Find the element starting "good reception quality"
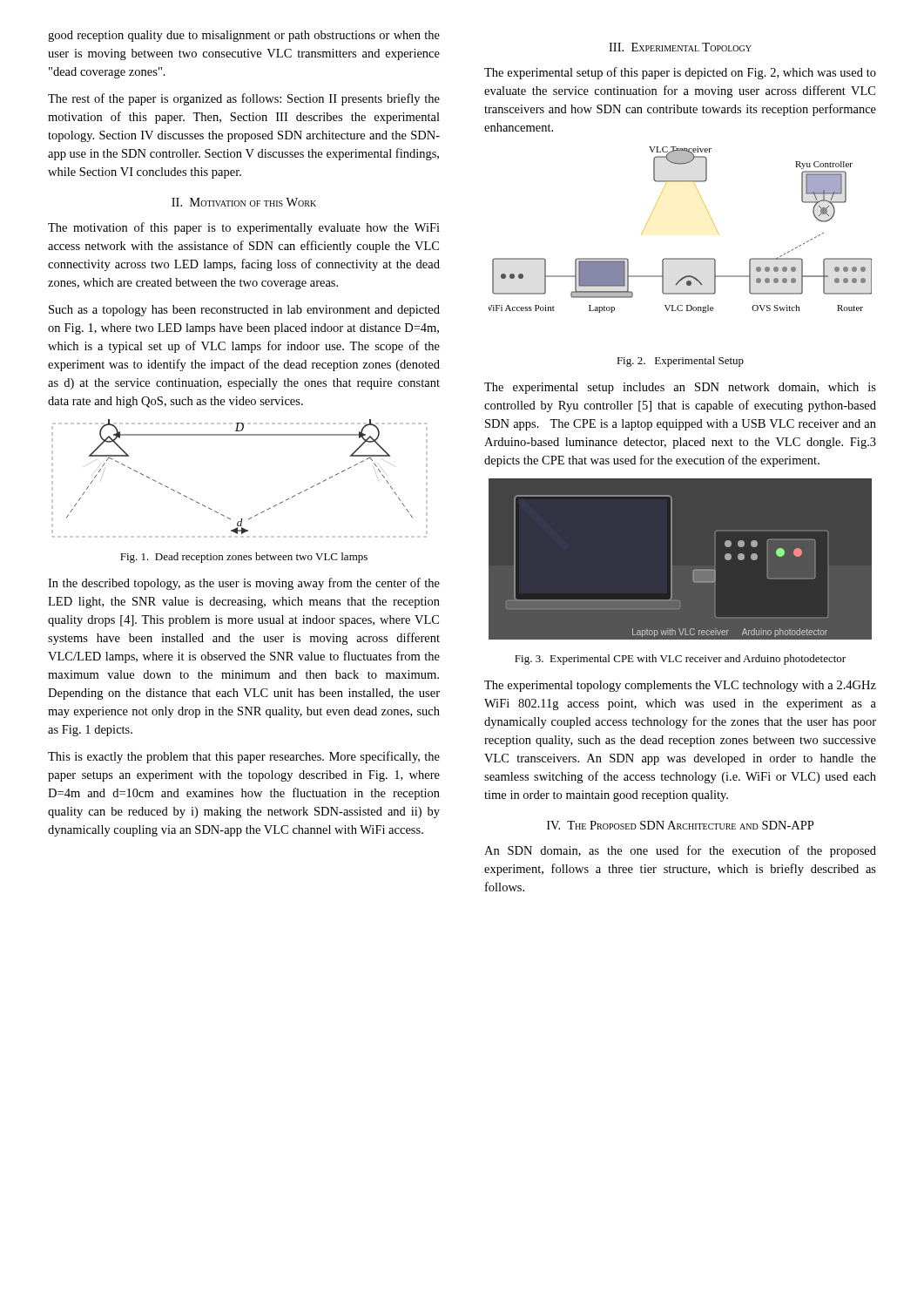This screenshot has height=1307, width=924. tap(244, 54)
